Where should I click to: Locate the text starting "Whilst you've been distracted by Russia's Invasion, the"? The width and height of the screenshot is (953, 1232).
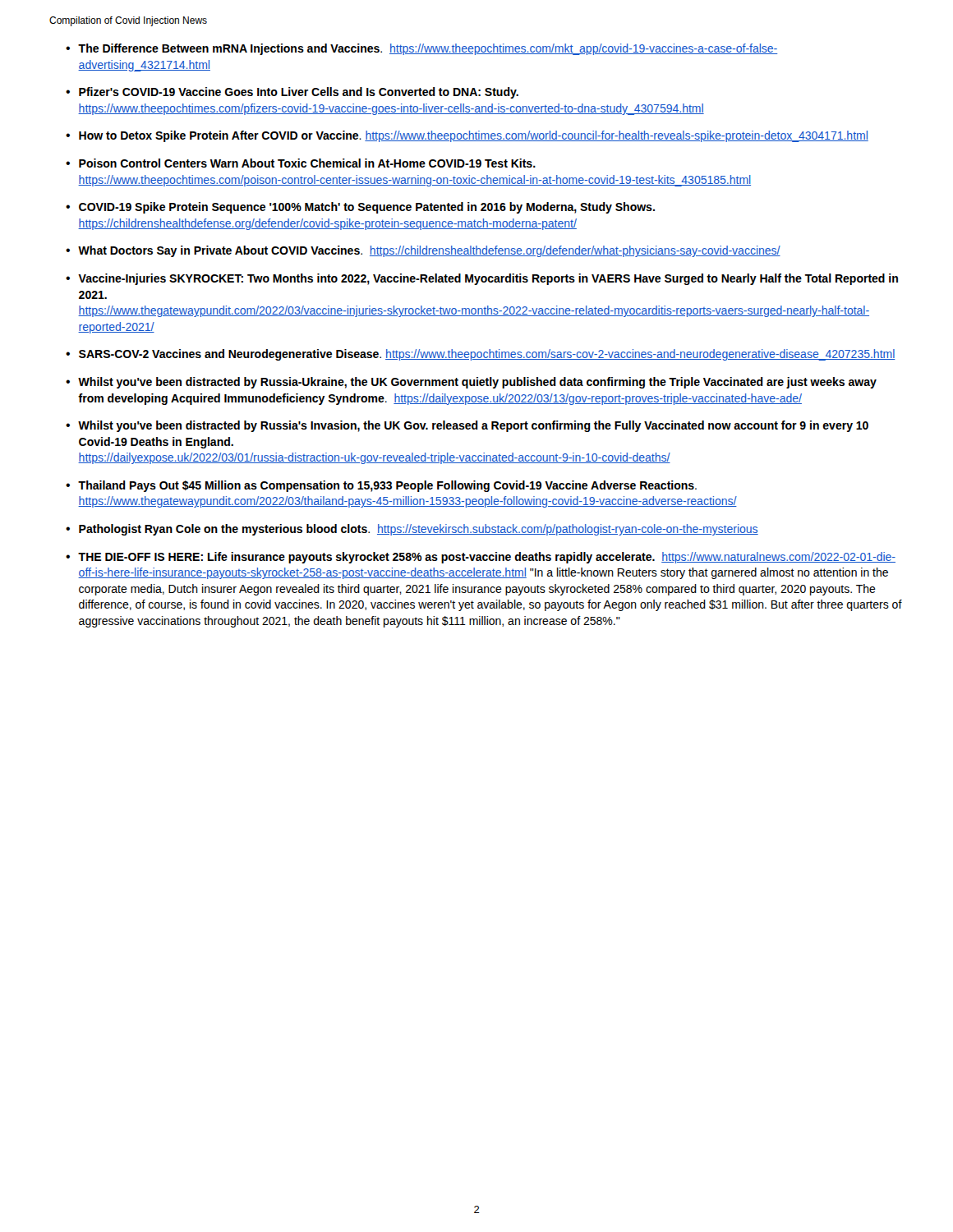(x=473, y=426)
